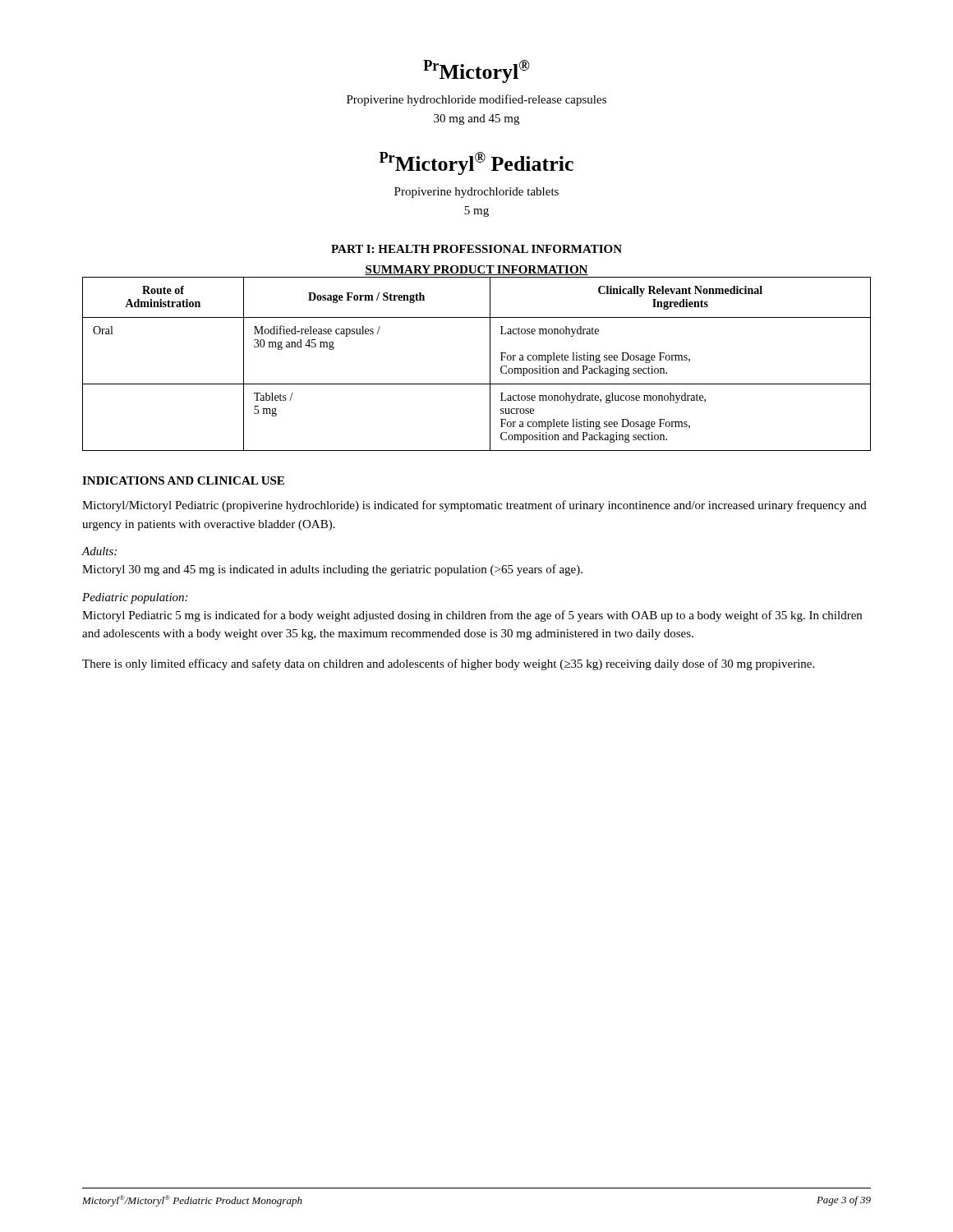953x1232 pixels.
Task: Click on the section header containing "SUMMARY PRODUCT INFORMATION"
Action: (476, 270)
